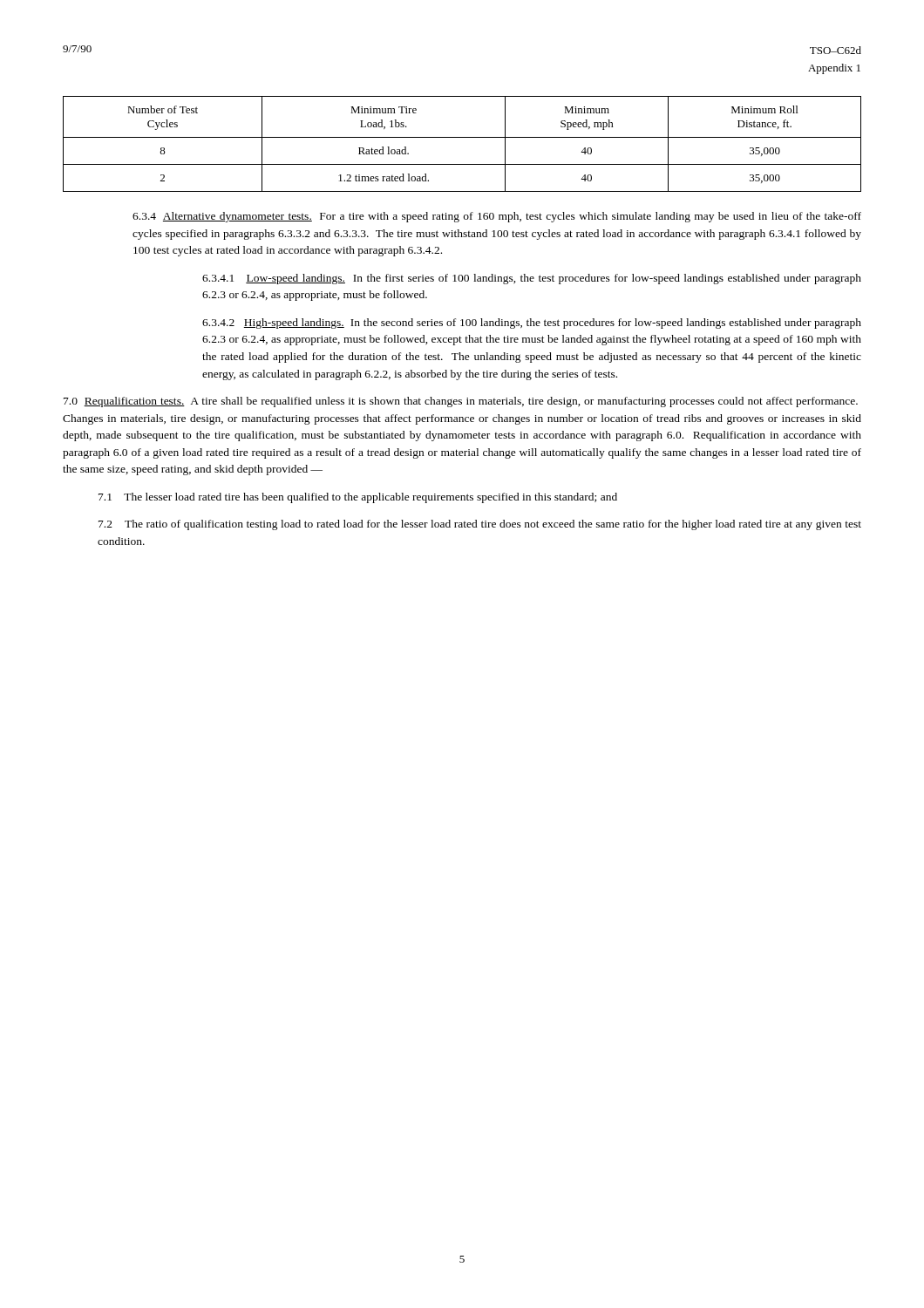Screen dimensions: 1308x924
Task: Select the table that reads "Minimum Speed, mph"
Action: 462,144
